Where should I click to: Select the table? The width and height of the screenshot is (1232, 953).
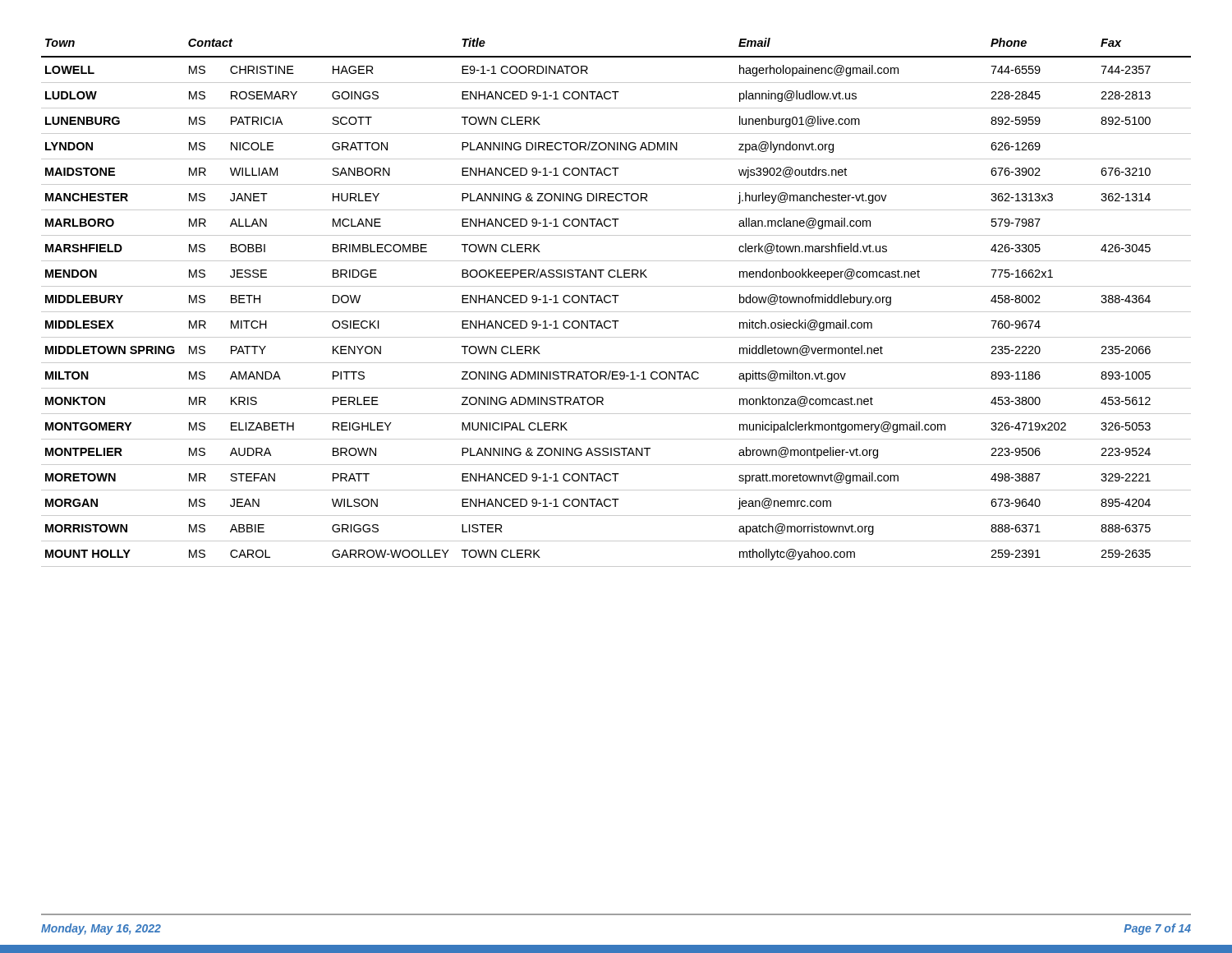pos(616,300)
